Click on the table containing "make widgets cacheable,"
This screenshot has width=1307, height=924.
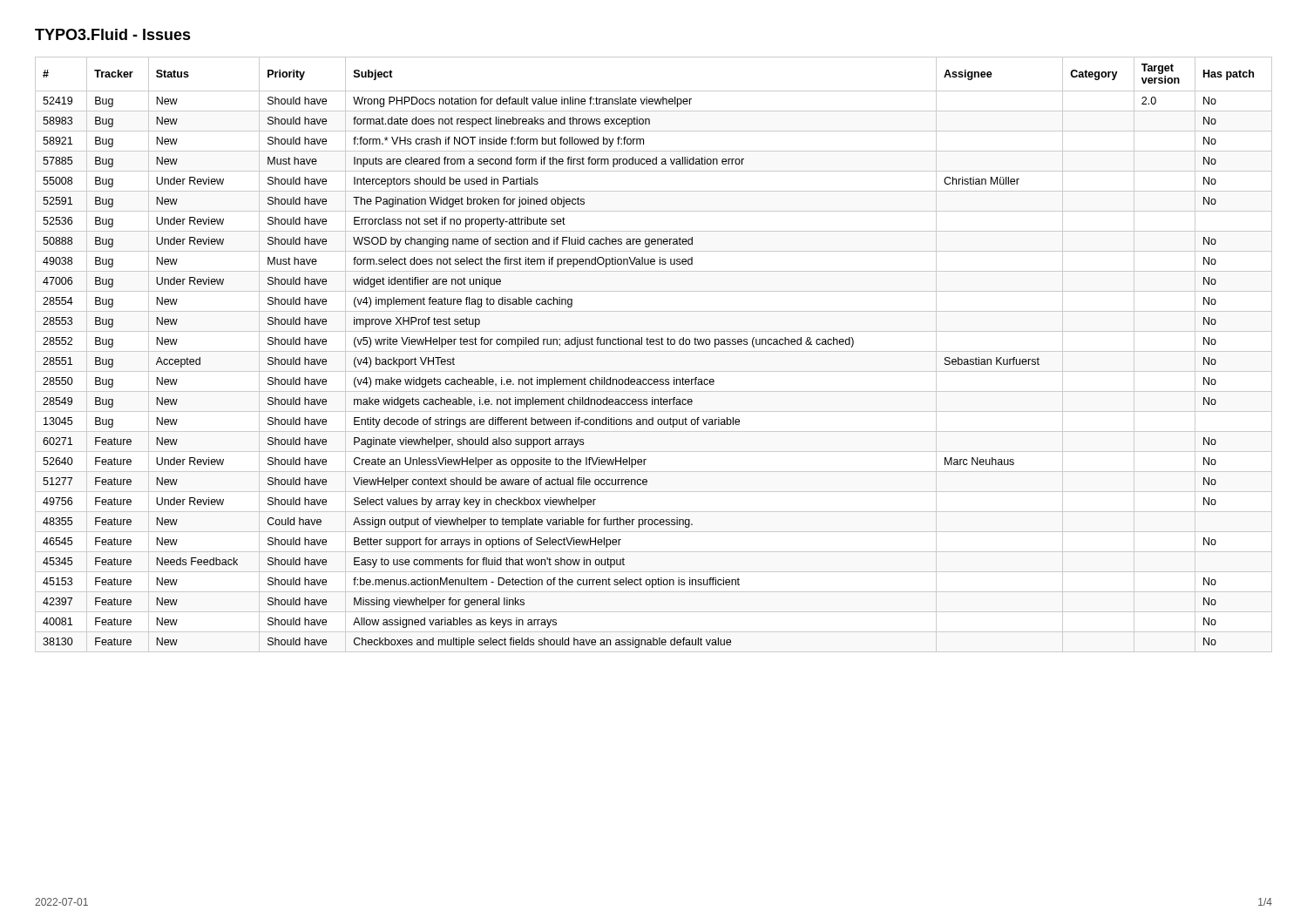(654, 354)
